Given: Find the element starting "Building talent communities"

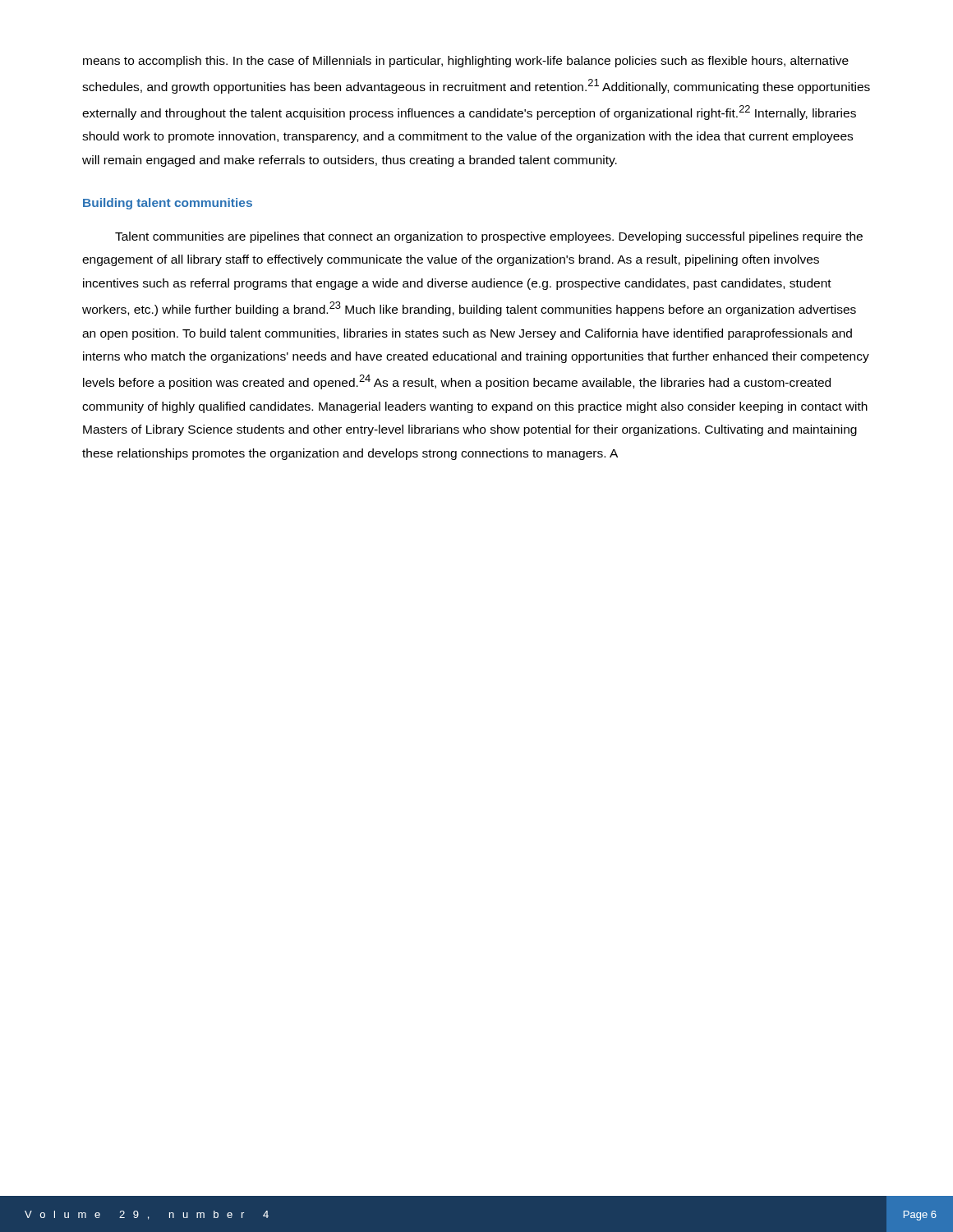Looking at the screenshot, I should [x=168, y=204].
